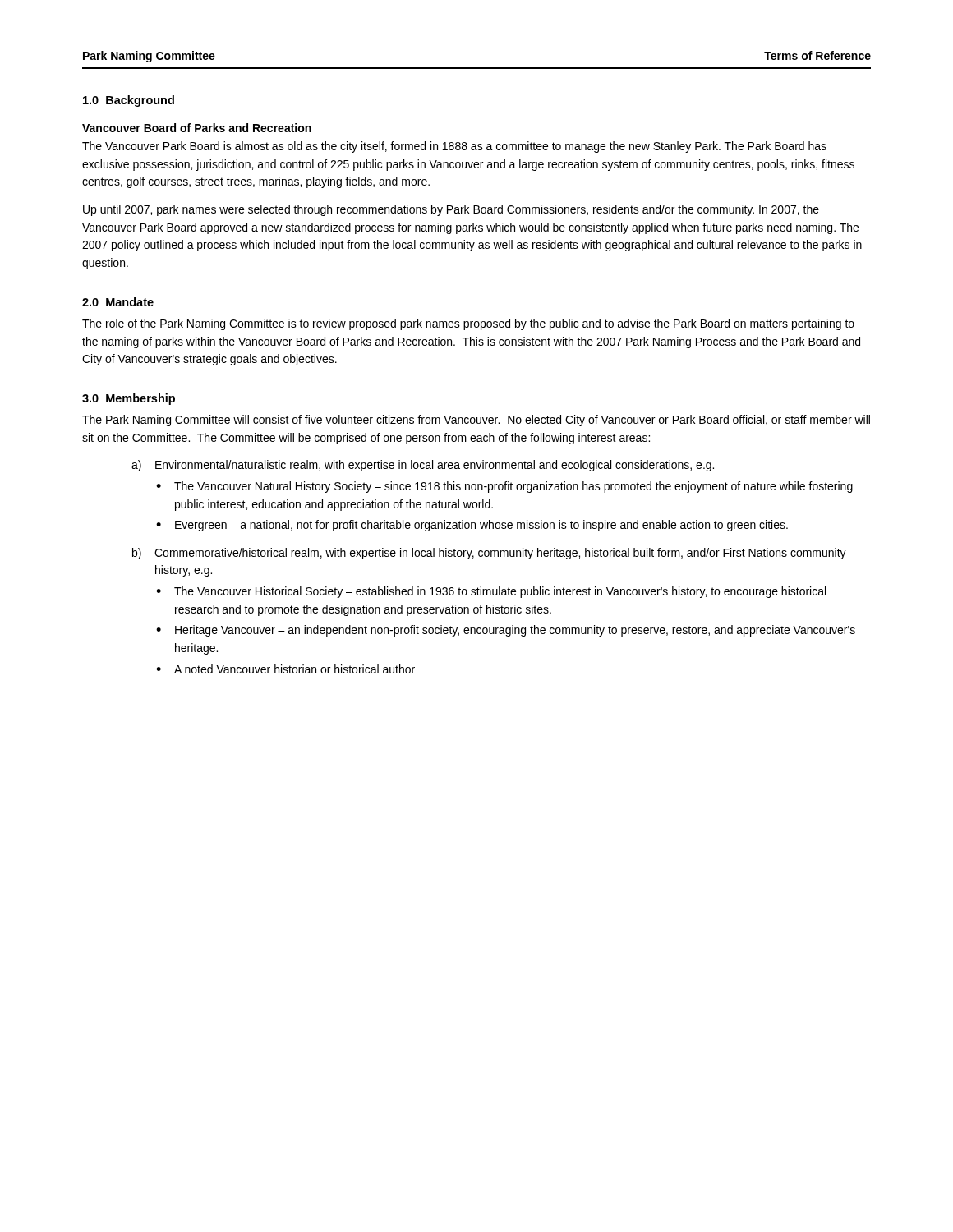Click on the block starting "3.0 Membership"
This screenshot has height=1232, width=953.
129,398
